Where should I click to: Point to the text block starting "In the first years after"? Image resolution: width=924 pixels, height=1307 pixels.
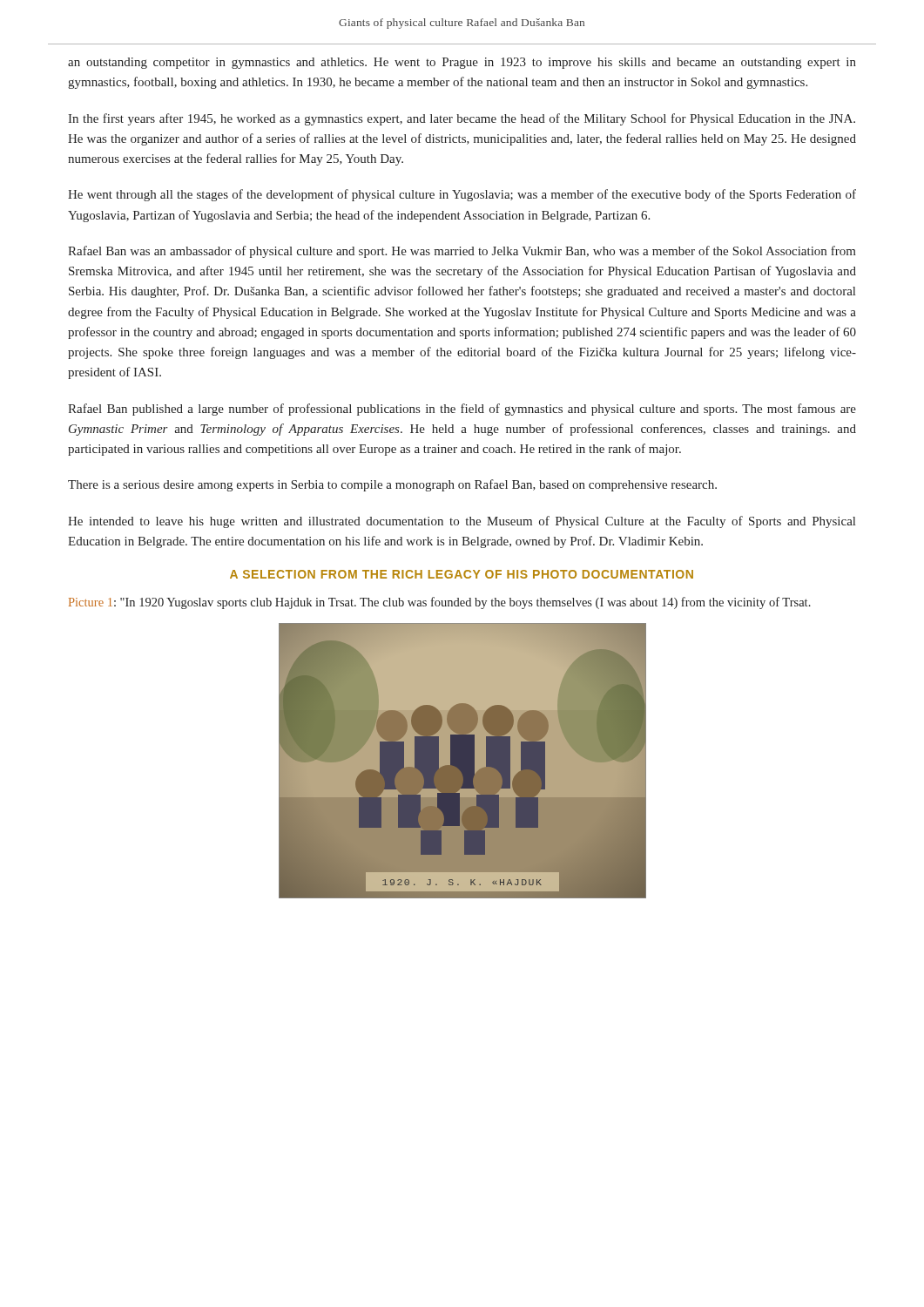[462, 138]
